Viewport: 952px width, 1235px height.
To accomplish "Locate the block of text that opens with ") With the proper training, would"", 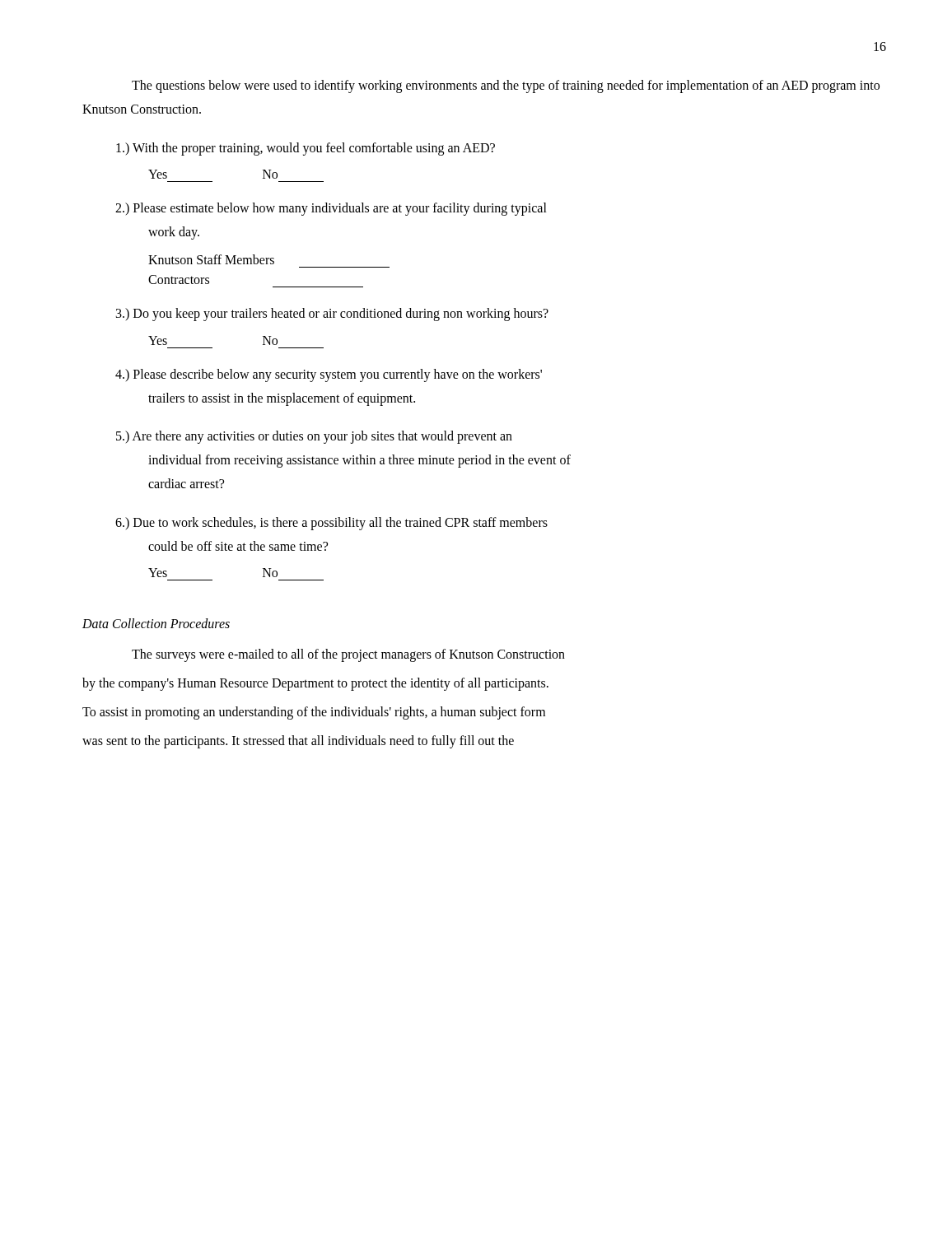I will click(x=501, y=159).
